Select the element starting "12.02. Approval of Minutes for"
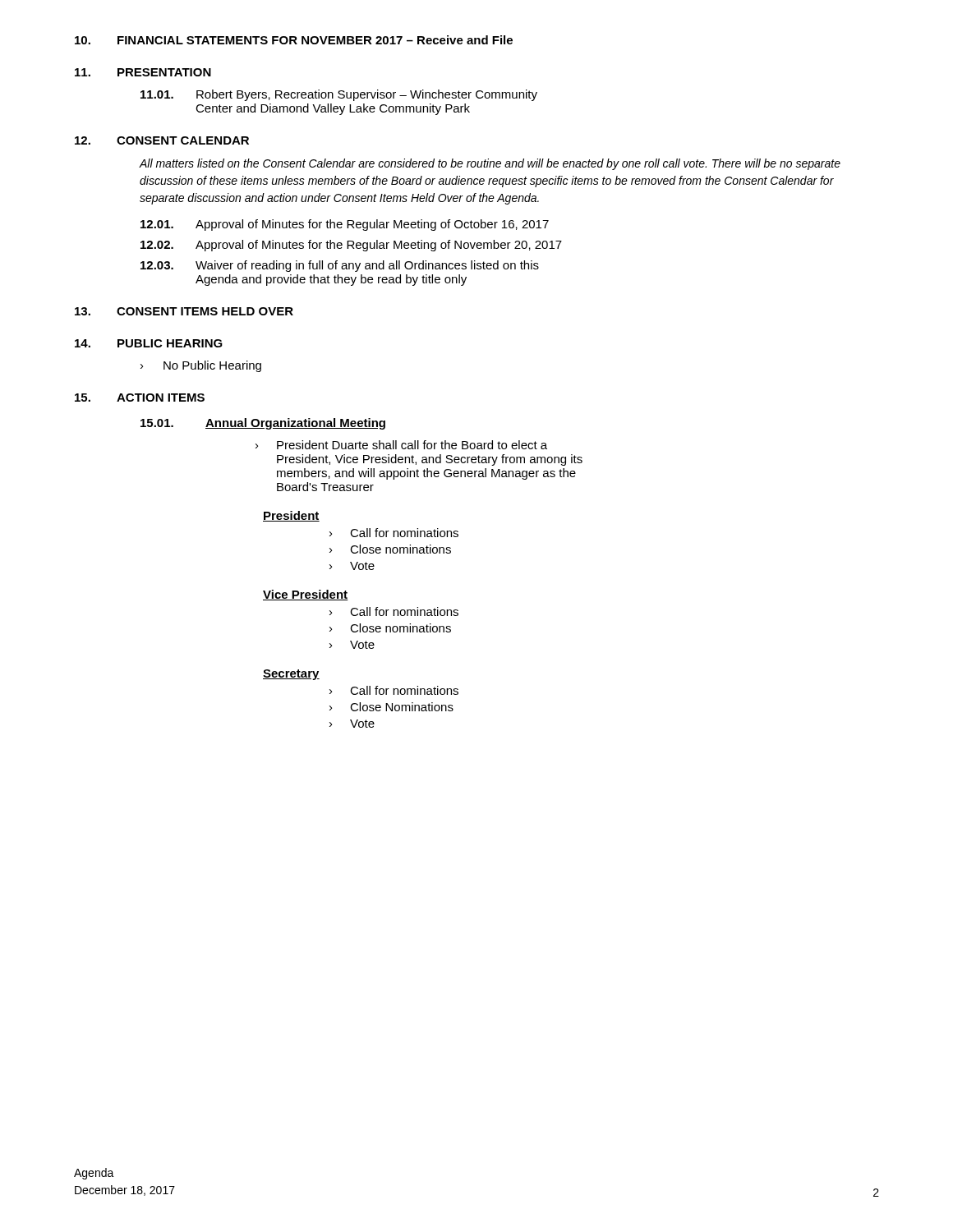 tap(351, 244)
